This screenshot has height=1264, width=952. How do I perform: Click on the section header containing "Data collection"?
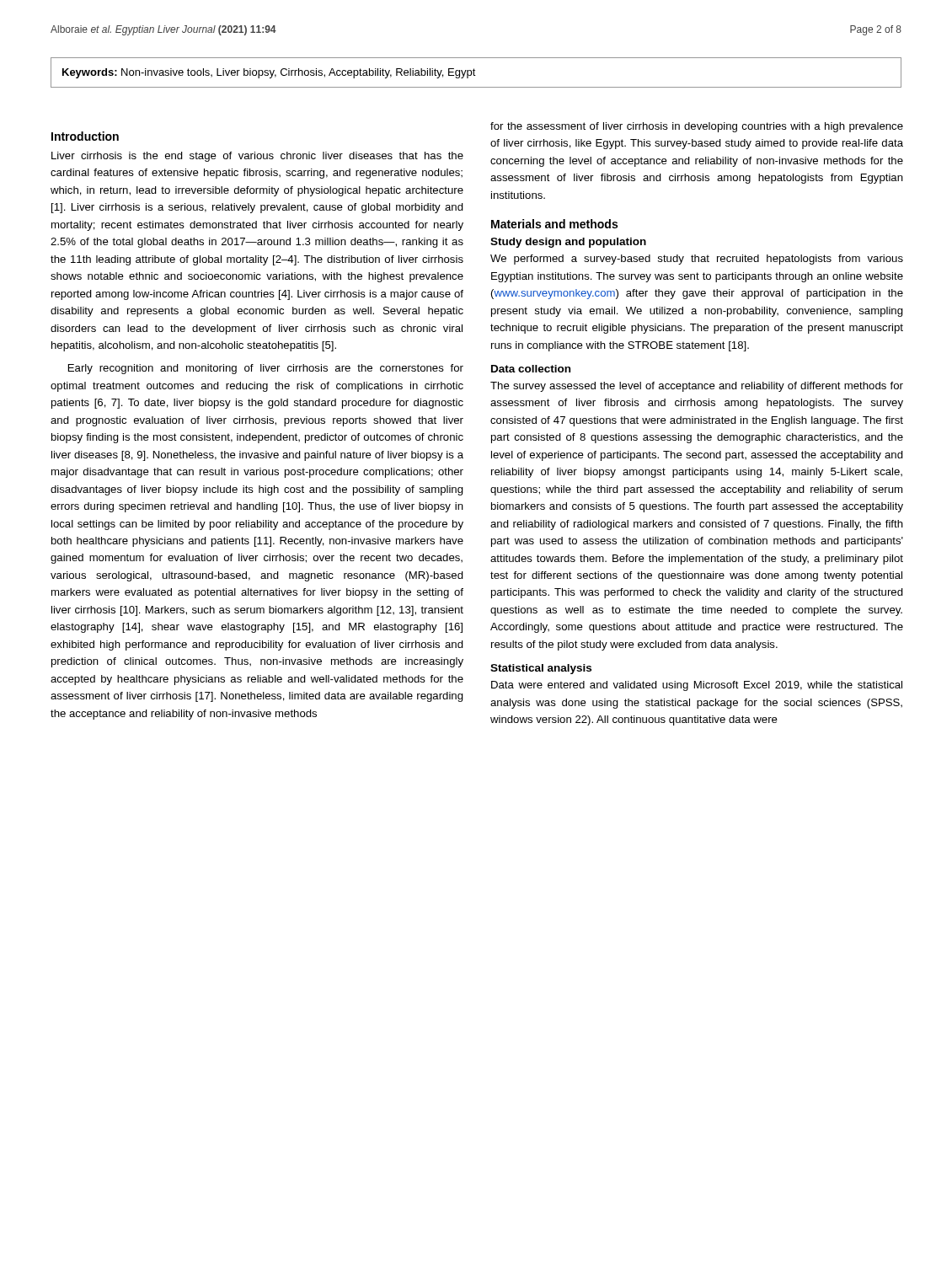(x=531, y=369)
